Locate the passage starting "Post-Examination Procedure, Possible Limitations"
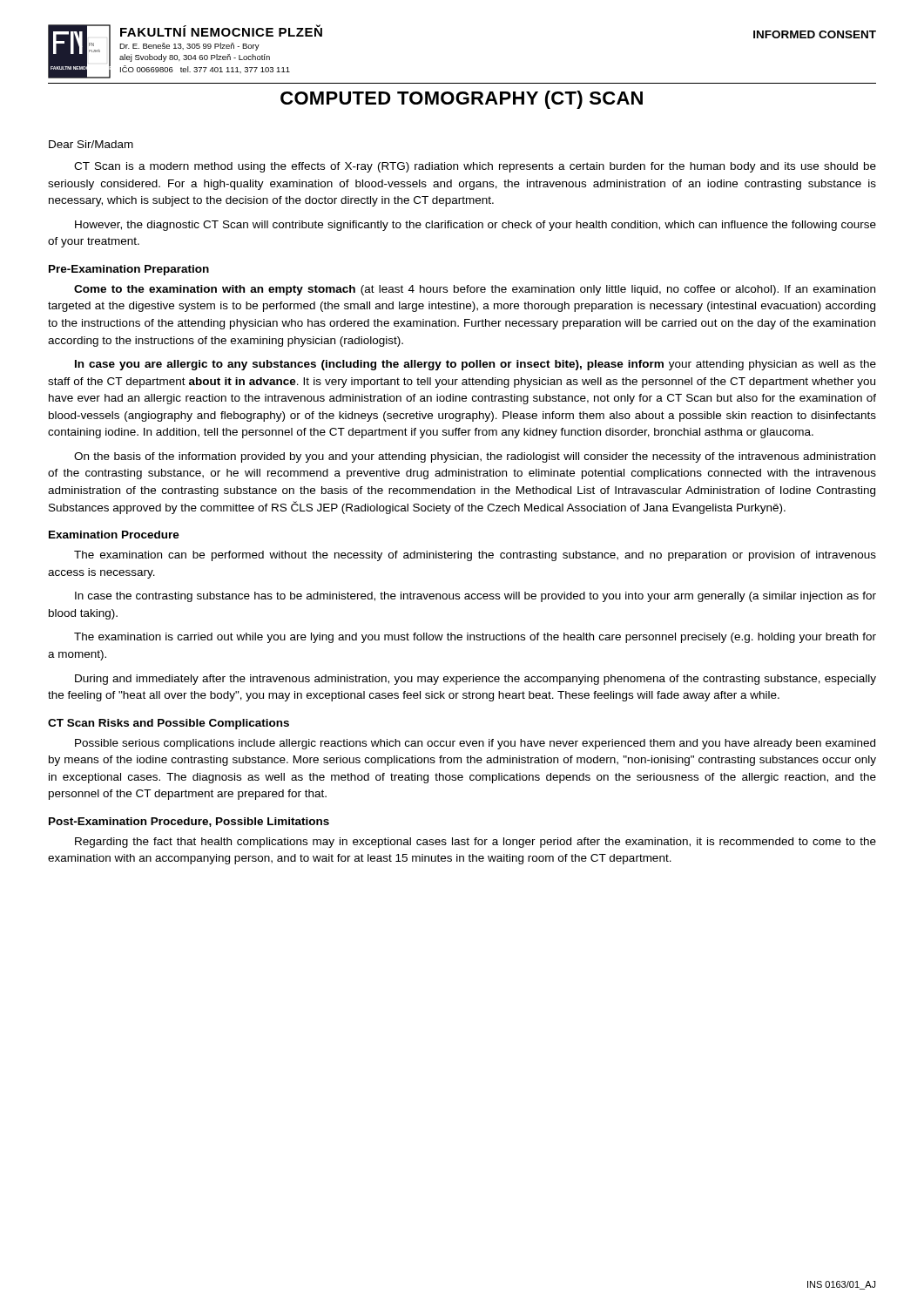The width and height of the screenshot is (924, 1307). (189, 821)
